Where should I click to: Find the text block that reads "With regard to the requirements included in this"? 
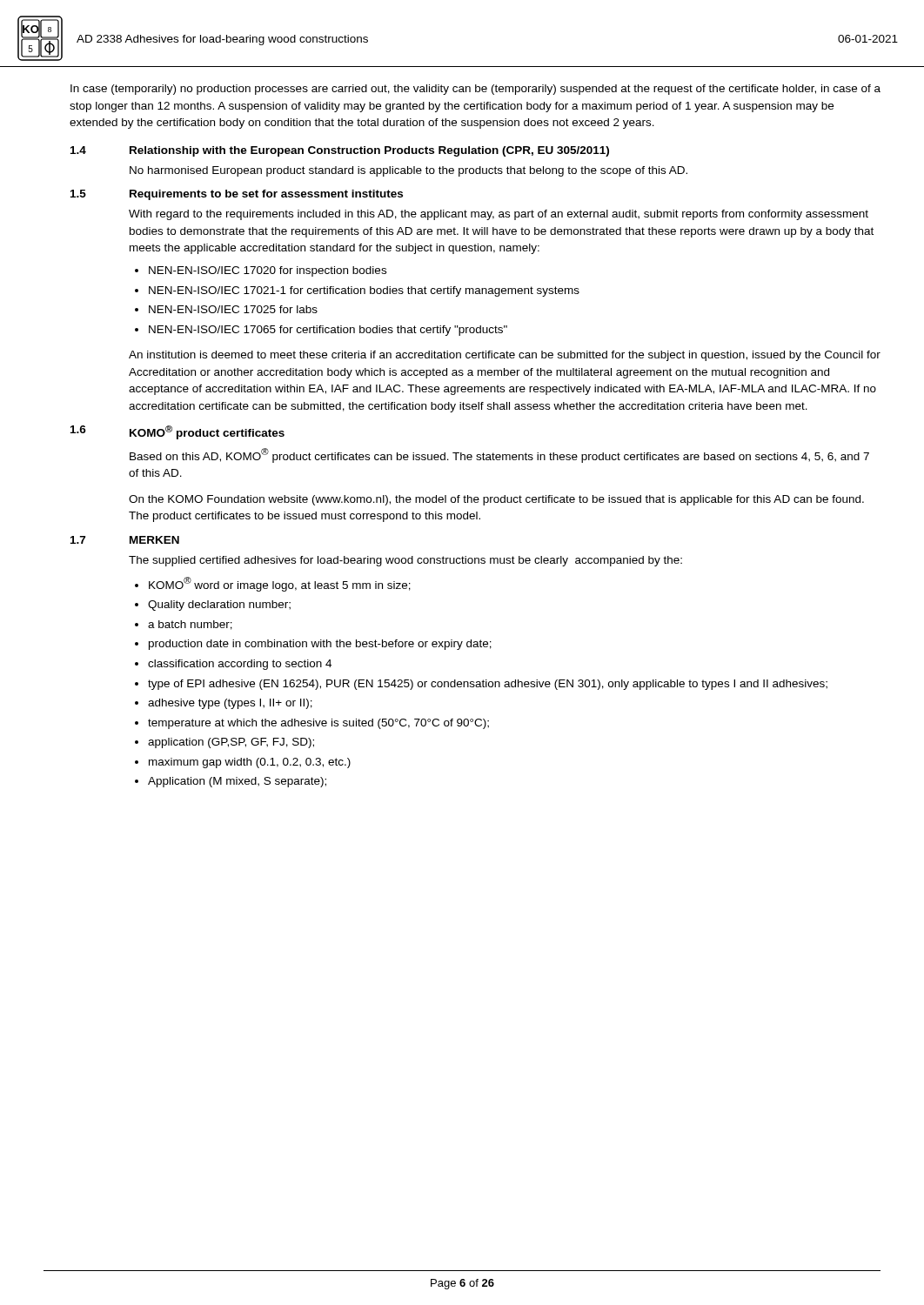pyautogui.click(x=501, y=231)
